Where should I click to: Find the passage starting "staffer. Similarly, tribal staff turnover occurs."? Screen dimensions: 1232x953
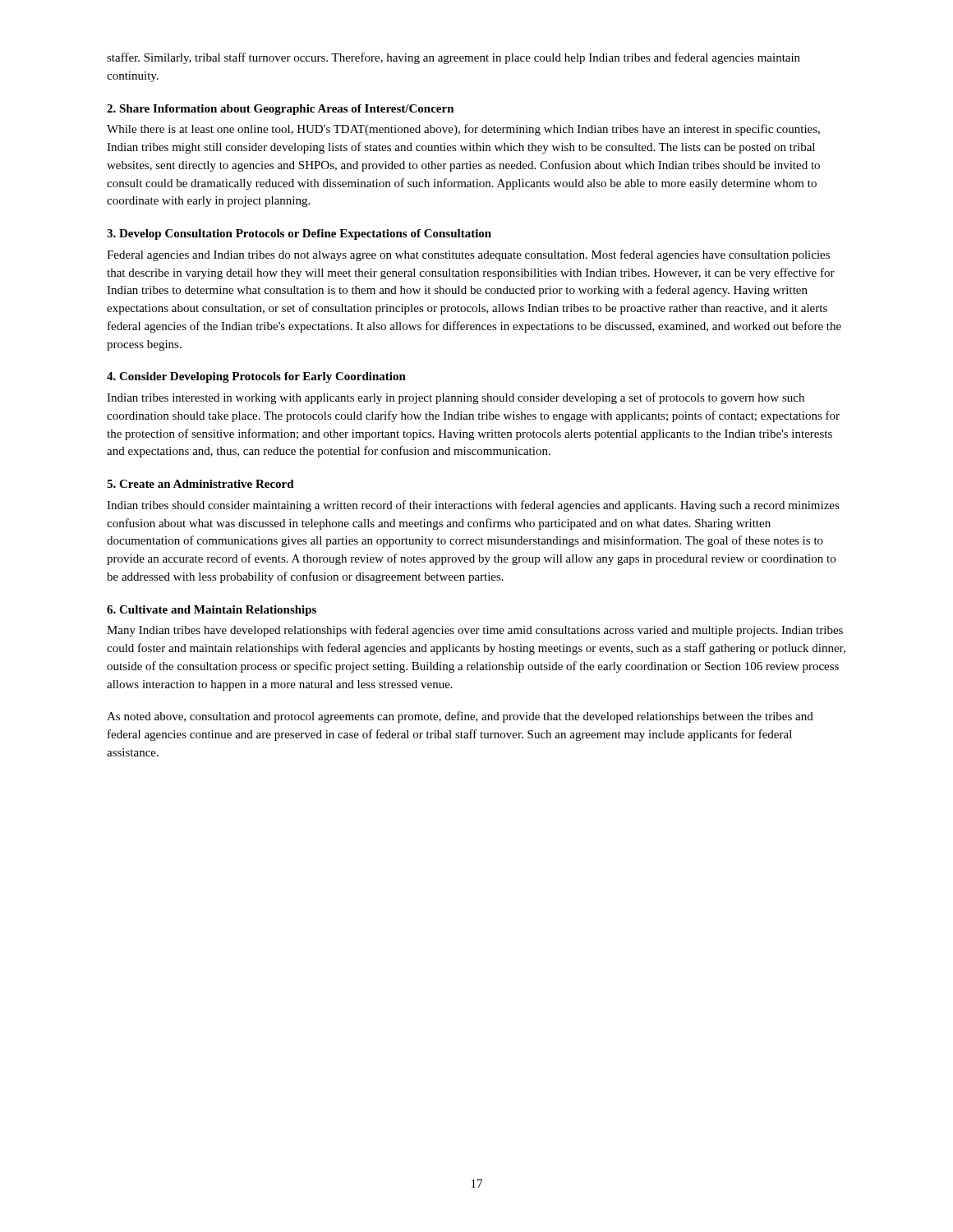[x=454, y=66]
